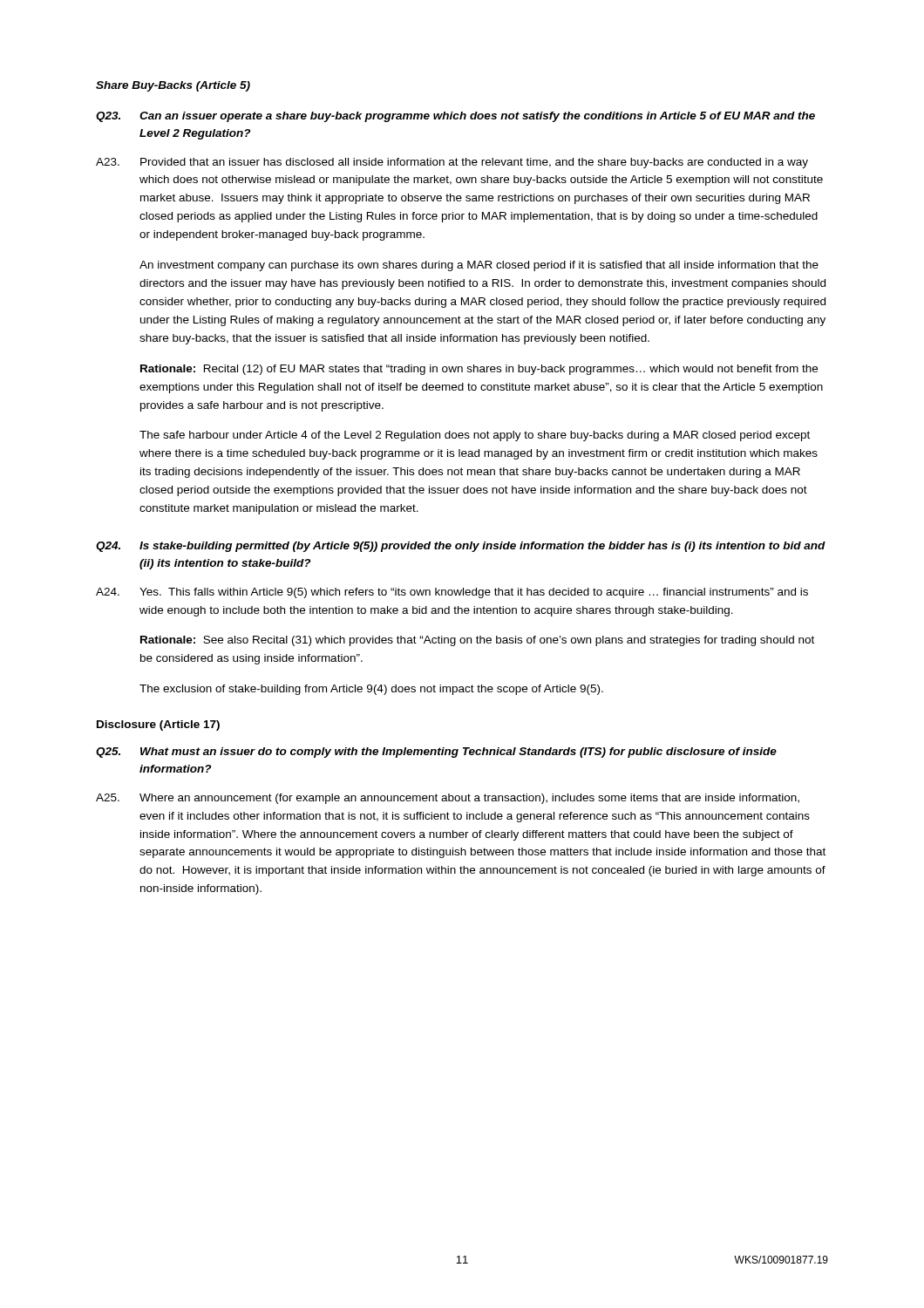Find the text block with the text "The safe harbour under Article 4"
Viewport: 924px width, 1308px height.
pos(479,472)
